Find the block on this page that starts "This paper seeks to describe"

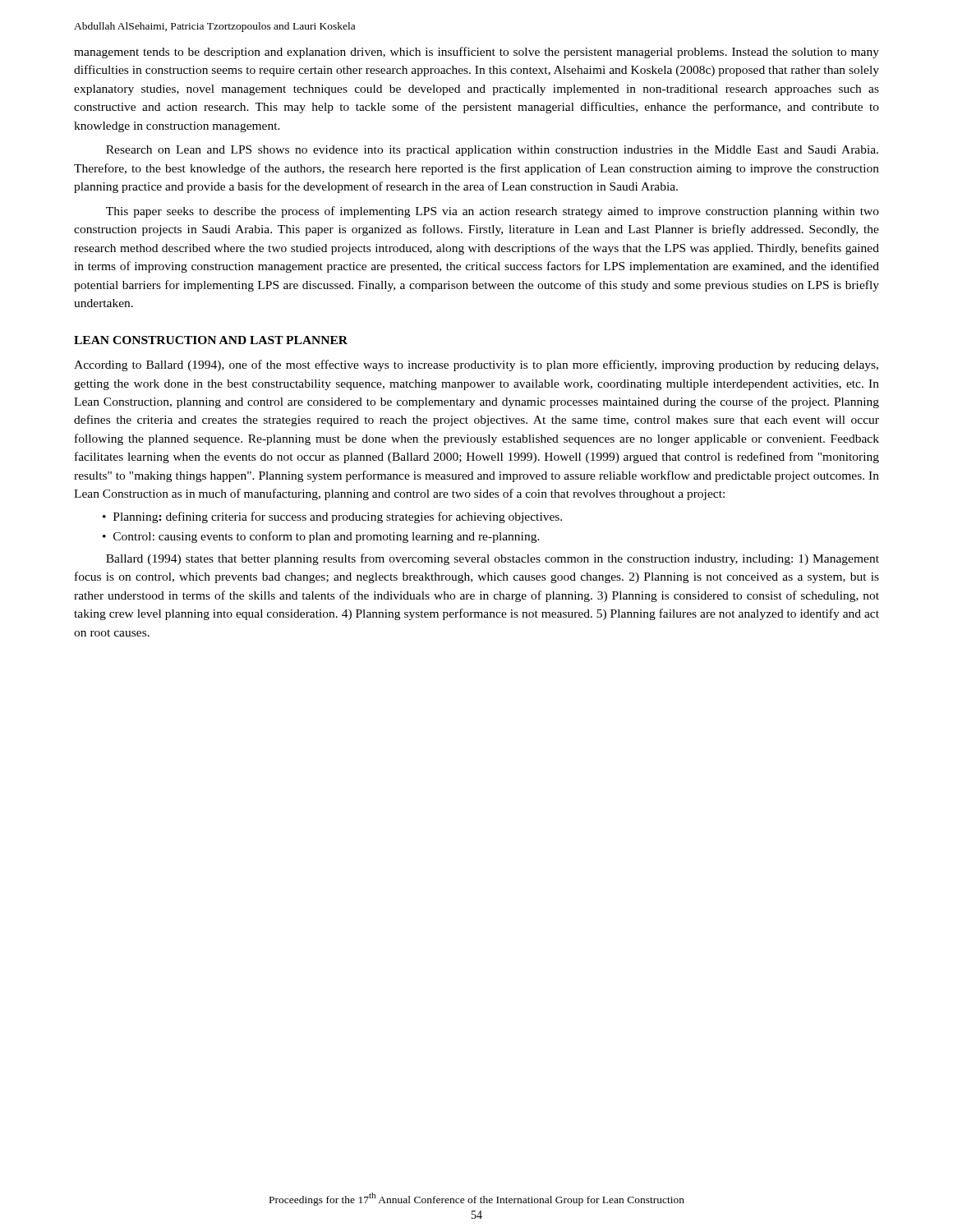click(476, 257)
